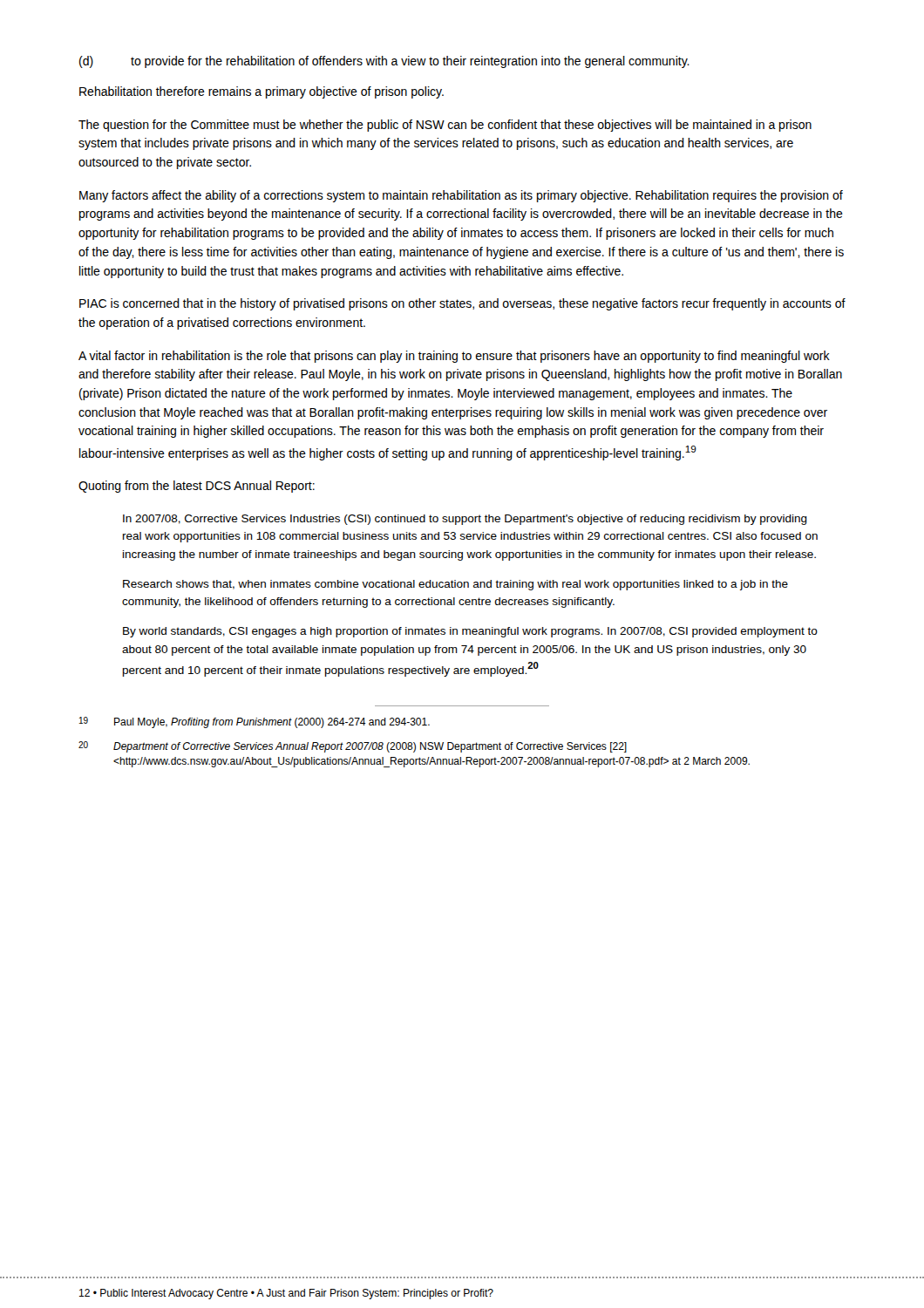Find the text block that reads "Research shows that, when inmates combine"
This screenshot has height=1308, width=924.
point(455,592)
